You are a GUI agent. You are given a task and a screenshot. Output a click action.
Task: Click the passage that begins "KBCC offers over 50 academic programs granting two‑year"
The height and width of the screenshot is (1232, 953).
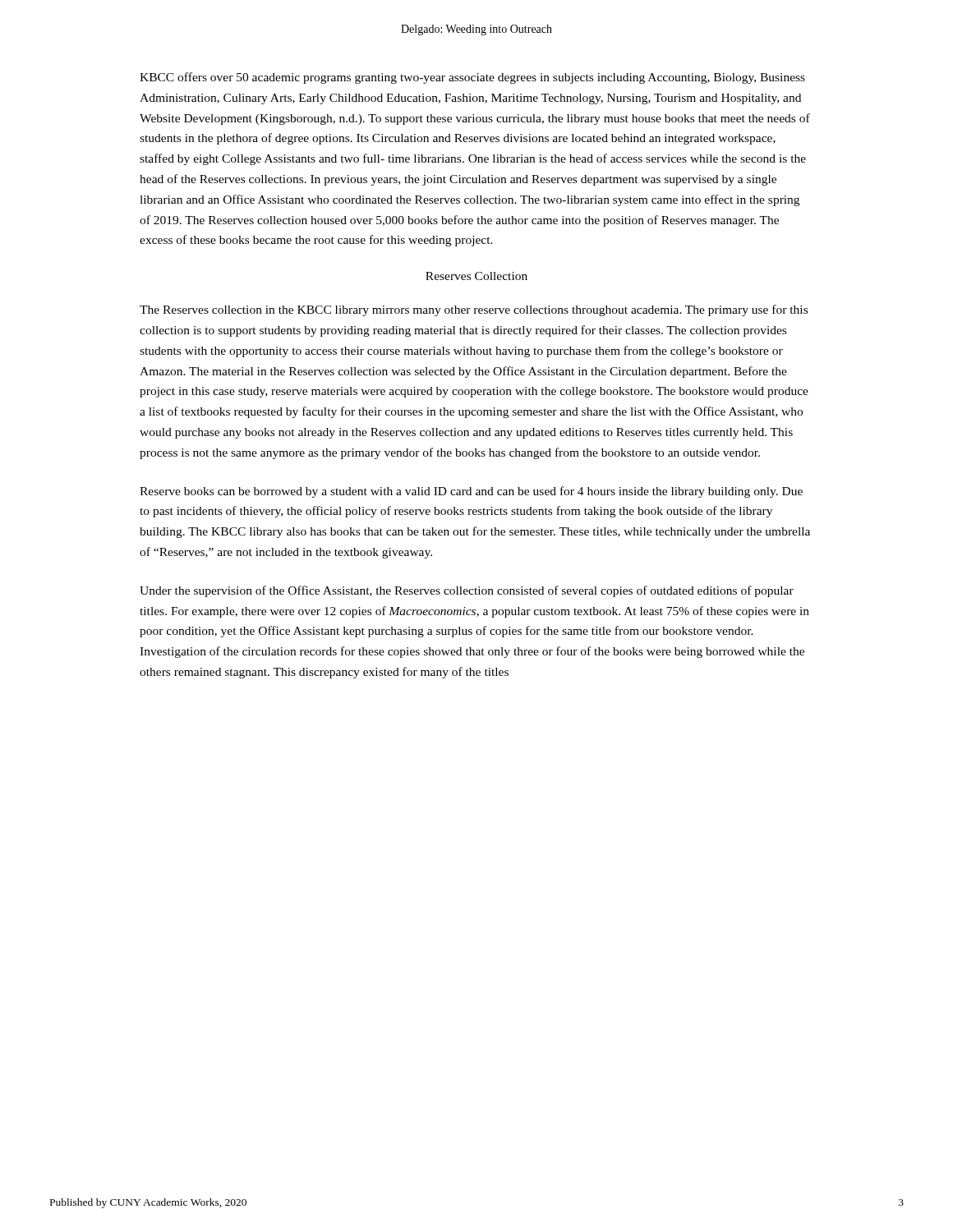pyautogui.click(x=475, y=158)
